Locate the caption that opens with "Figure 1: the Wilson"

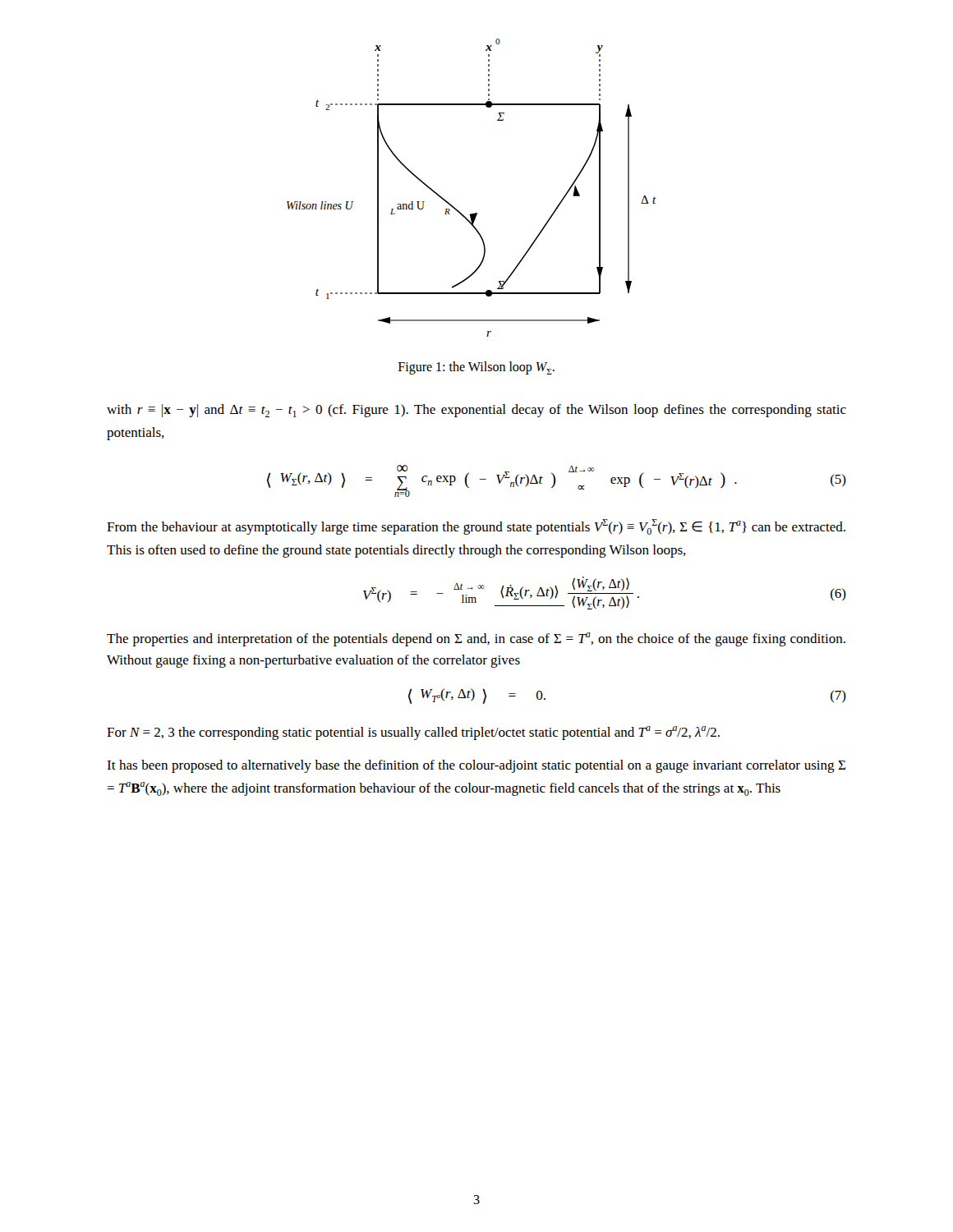coord(476,368)
